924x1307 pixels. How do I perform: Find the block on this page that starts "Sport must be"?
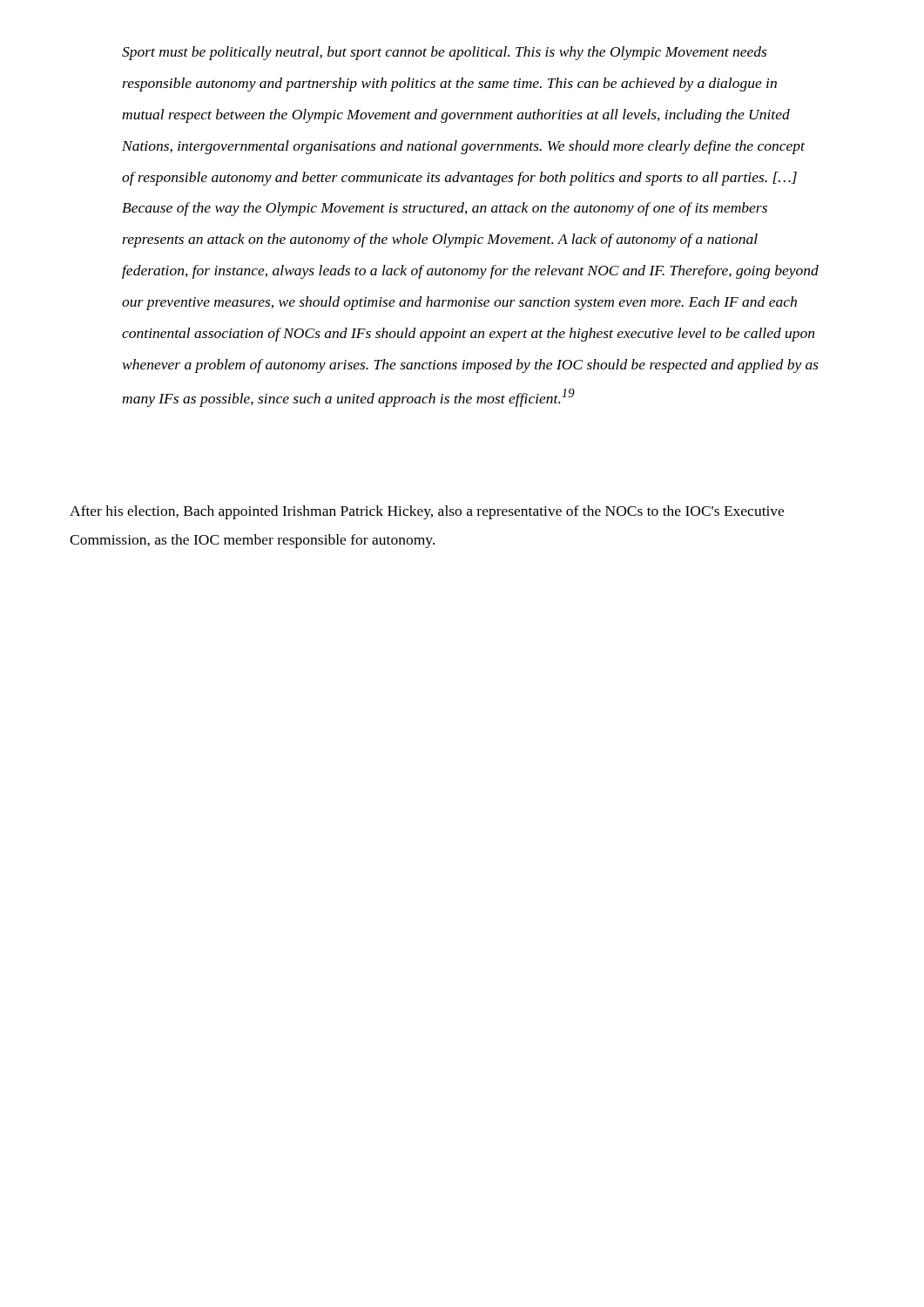[470, 225]
